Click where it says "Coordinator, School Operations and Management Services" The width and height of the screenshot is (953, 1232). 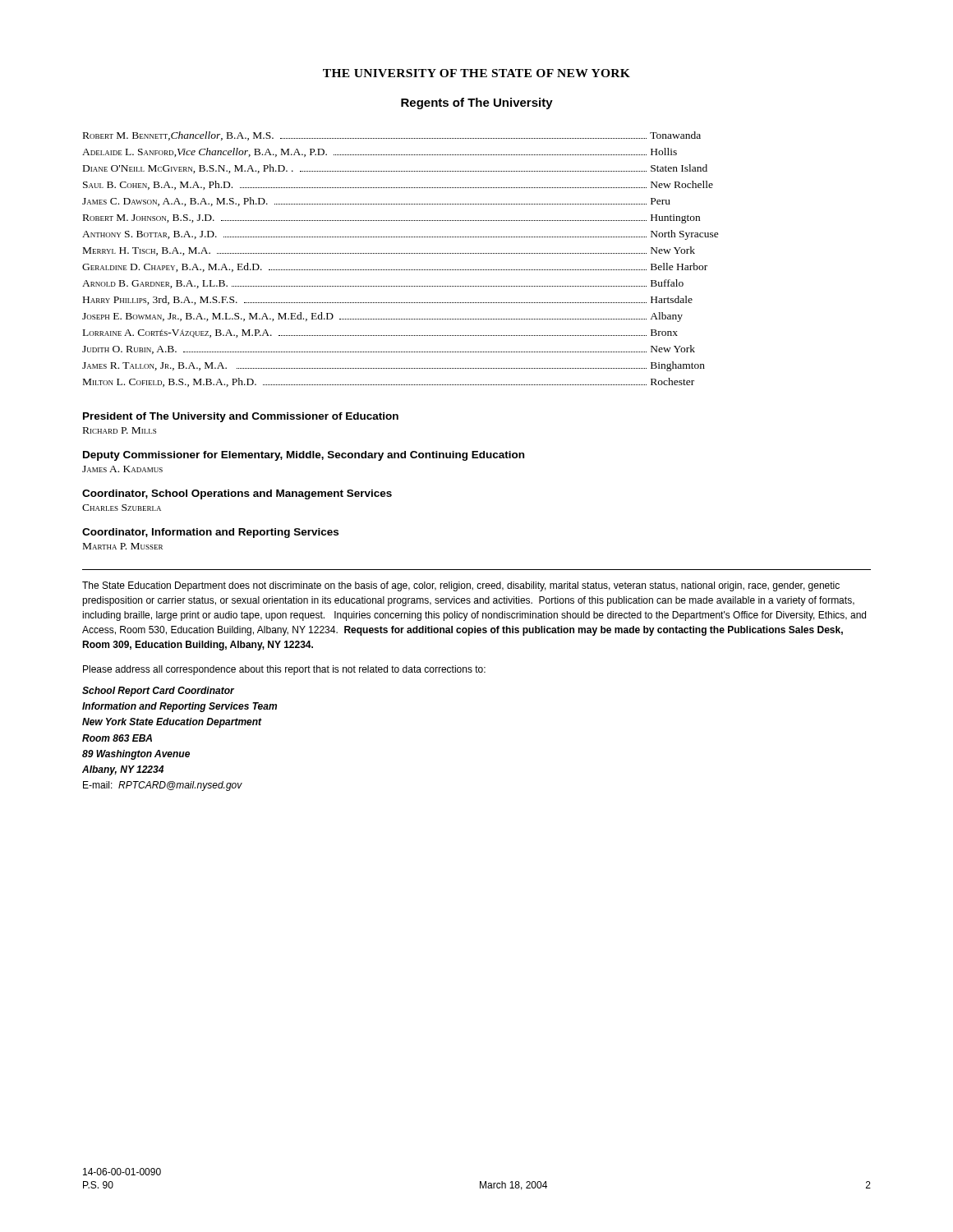coord(237,493)
